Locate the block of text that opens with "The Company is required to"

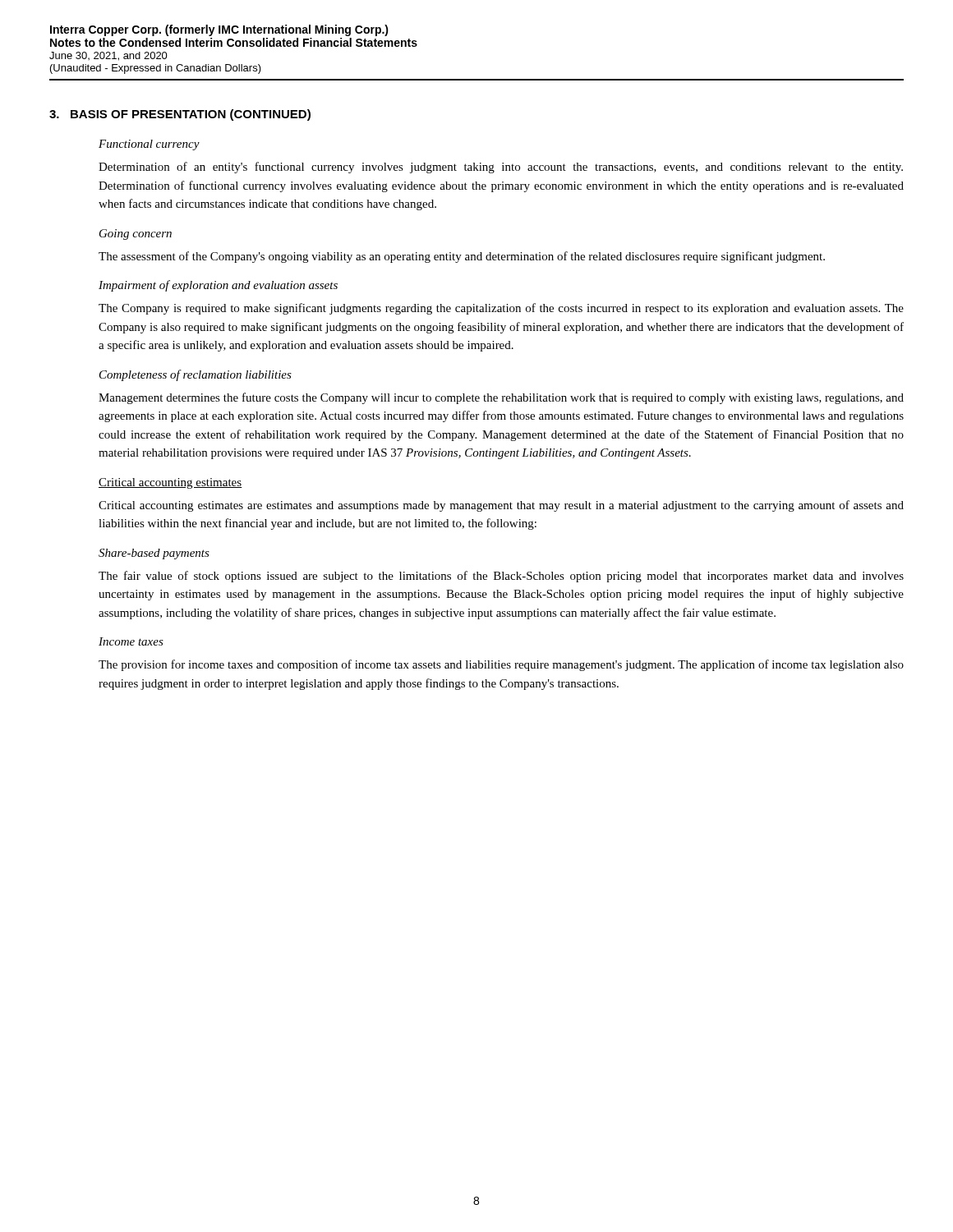501,326
